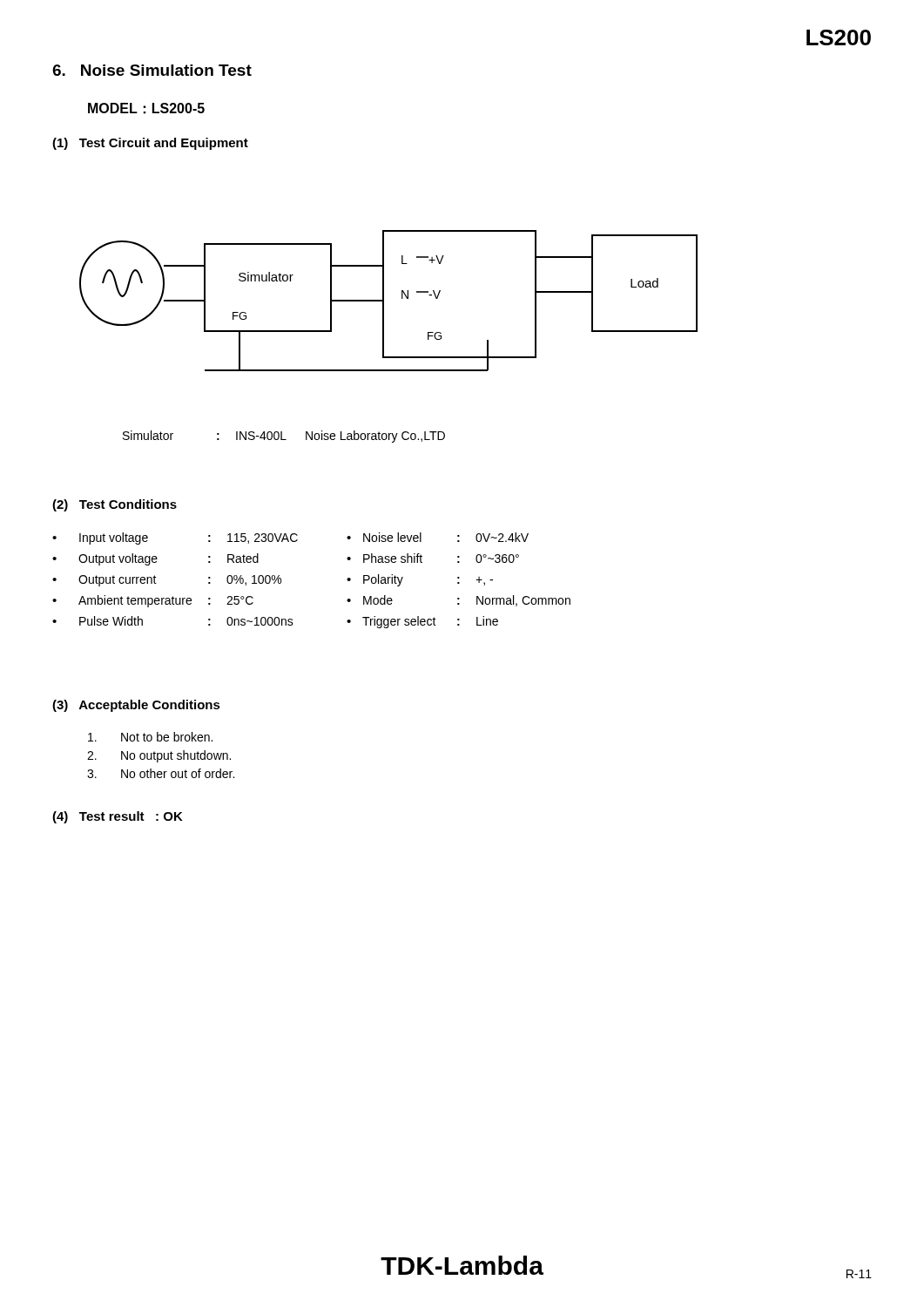Find the block starting "• Input voltage :"

point(291,537)
